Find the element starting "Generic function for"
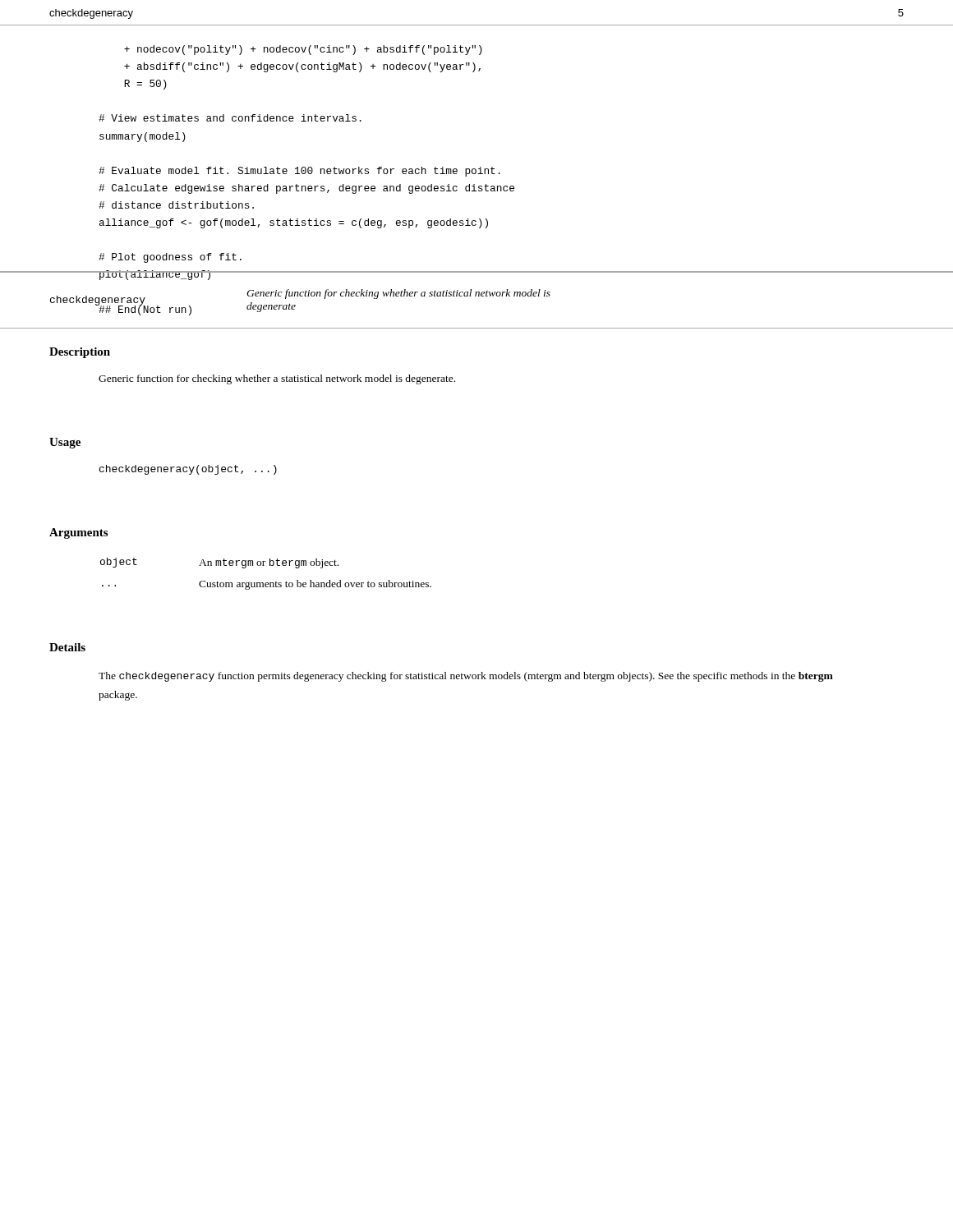 [x=277, y=378]
